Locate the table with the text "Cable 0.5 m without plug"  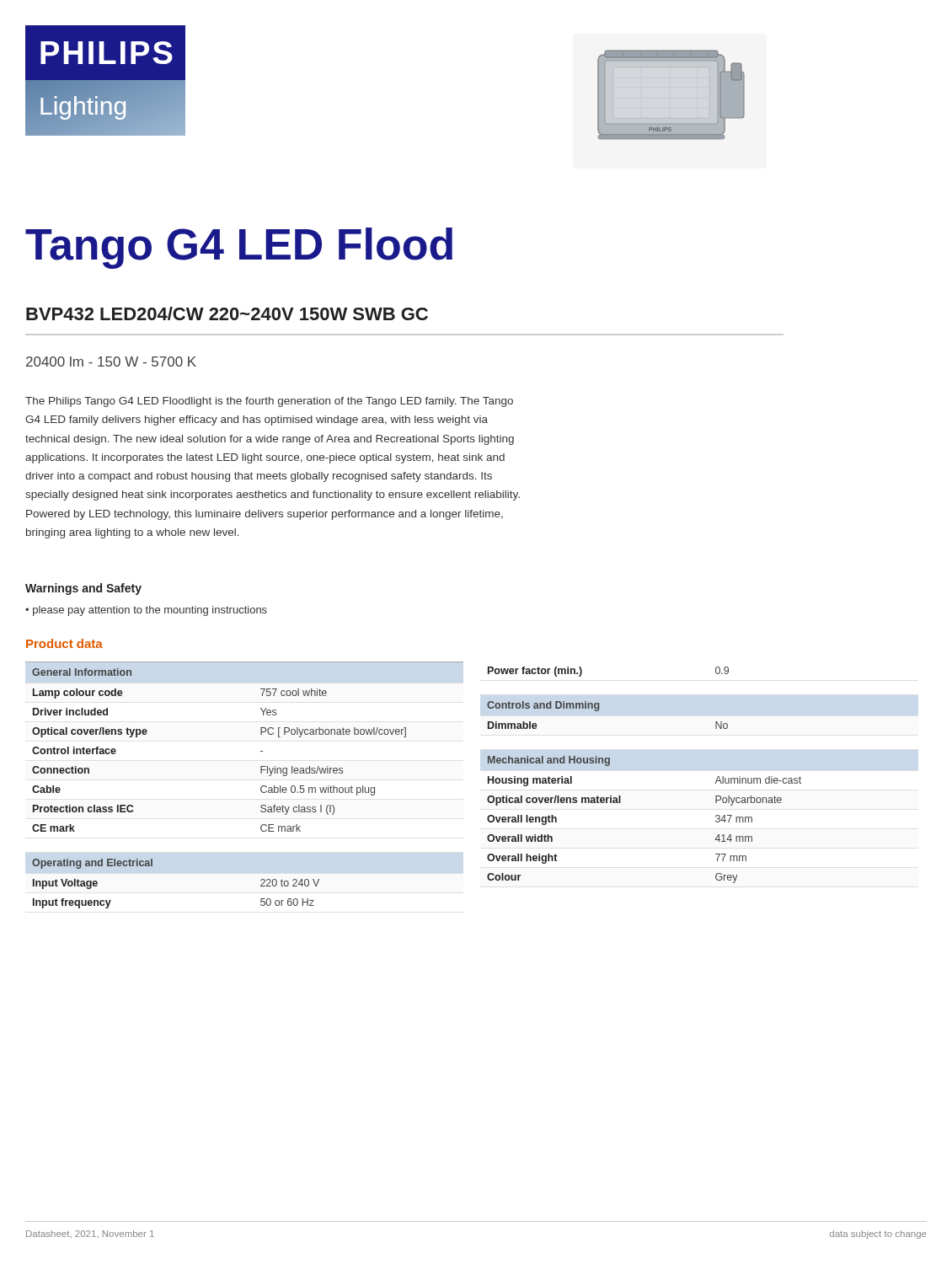(x=244, y=787)
